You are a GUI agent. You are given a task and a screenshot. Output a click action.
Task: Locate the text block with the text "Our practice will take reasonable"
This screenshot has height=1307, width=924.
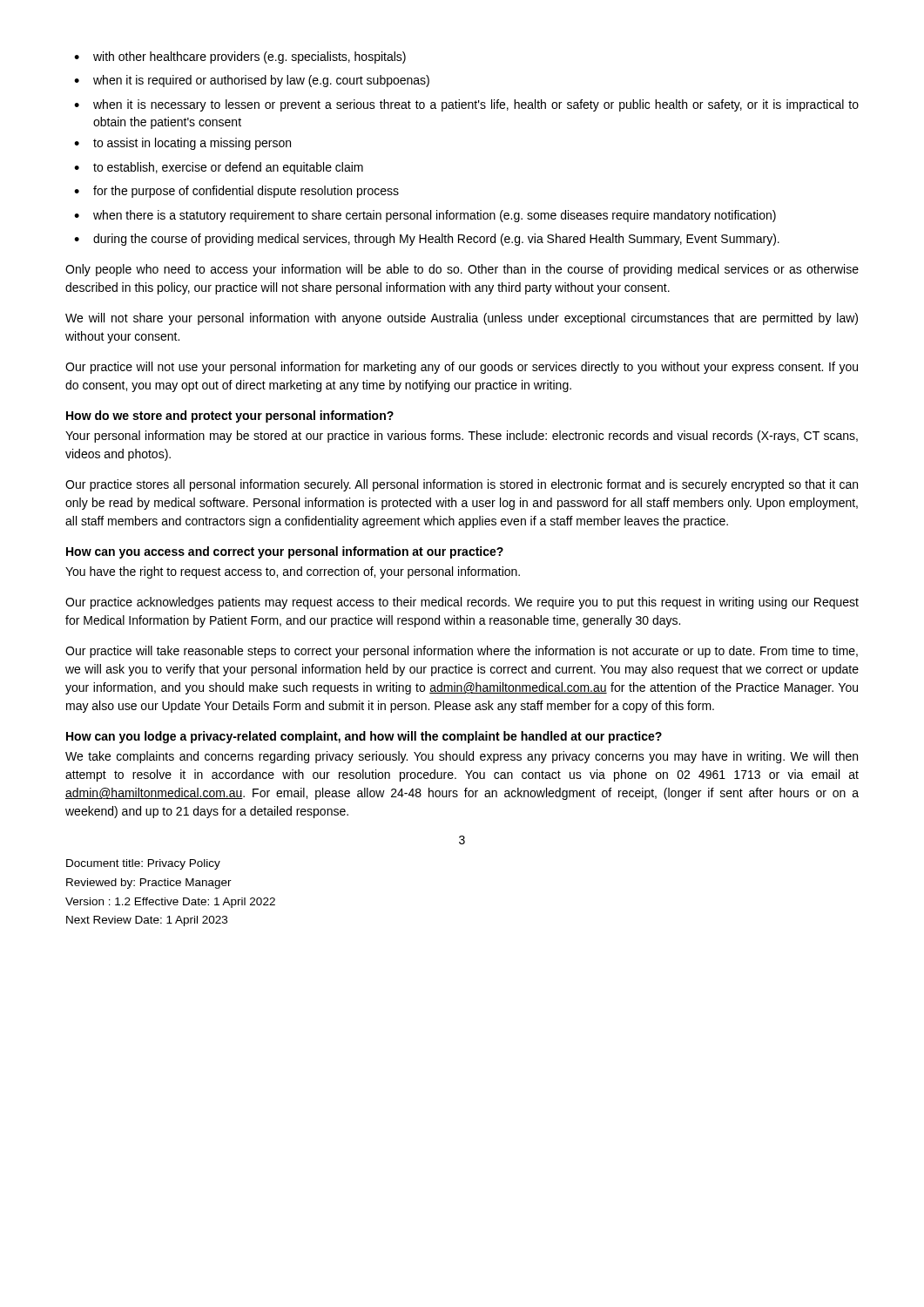coord(462,679)
